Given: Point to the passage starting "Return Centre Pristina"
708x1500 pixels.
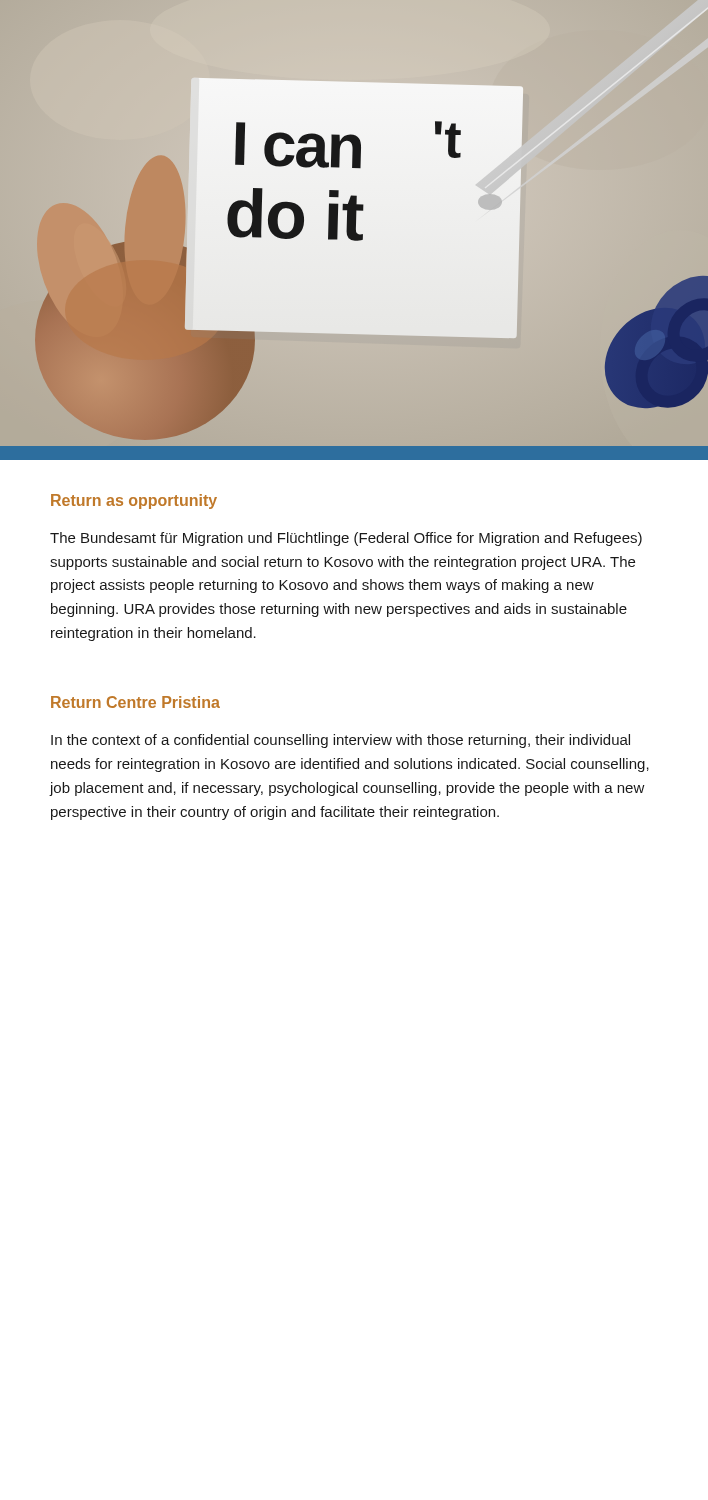Looking at the screenshot, I should [135, 703].
